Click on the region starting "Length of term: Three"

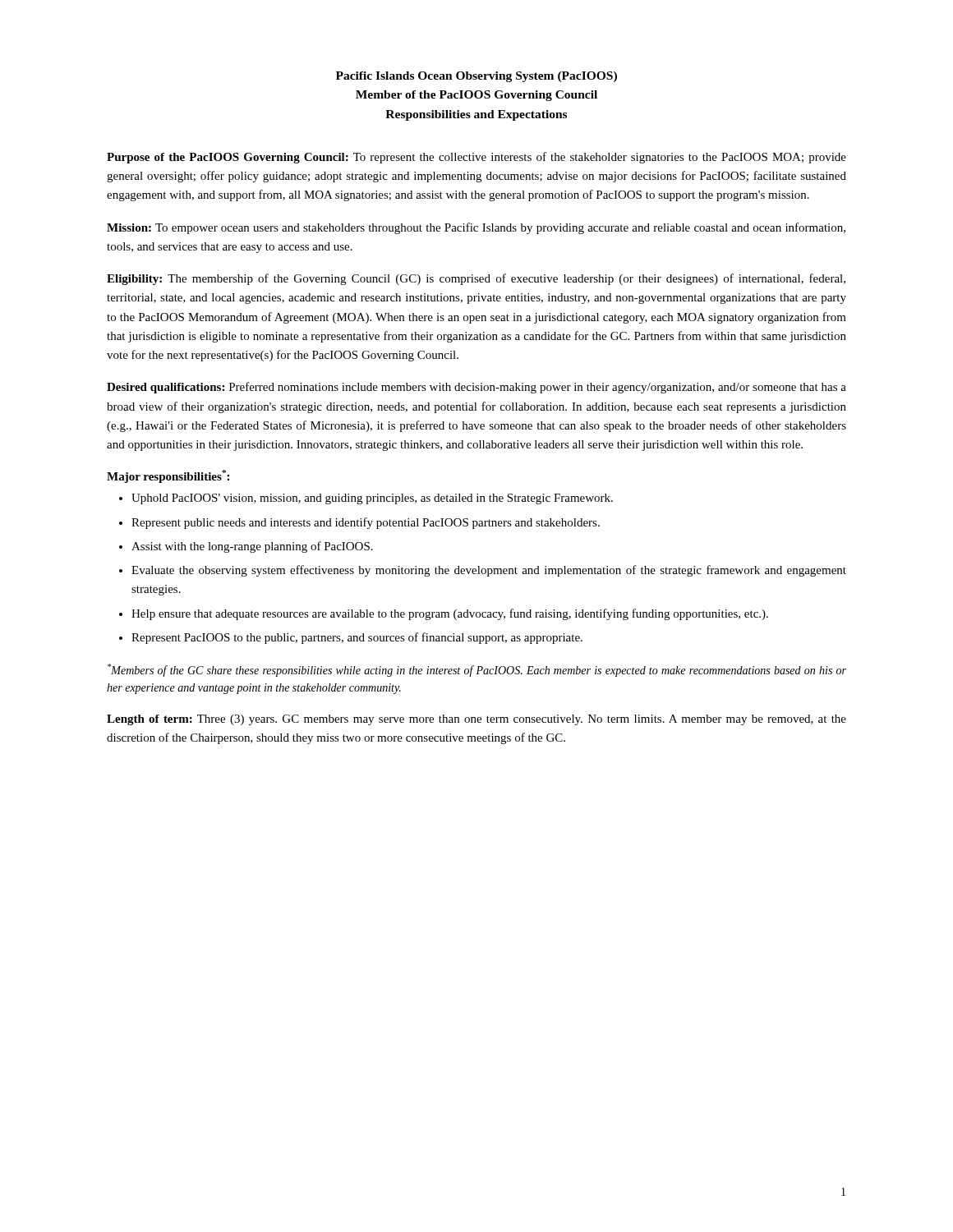coord(476,728)
